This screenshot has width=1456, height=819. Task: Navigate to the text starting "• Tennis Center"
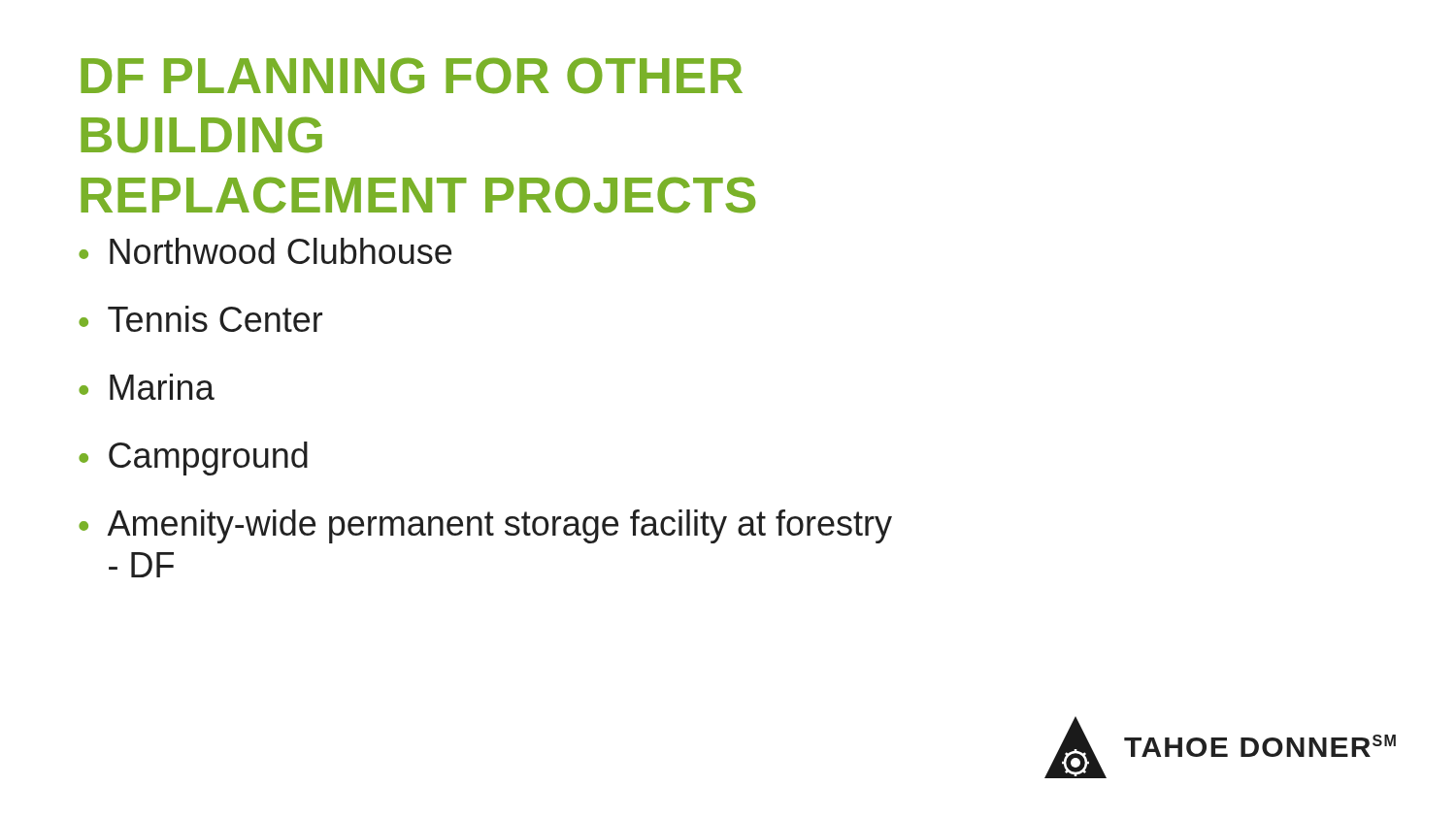(x=200, y=319)
